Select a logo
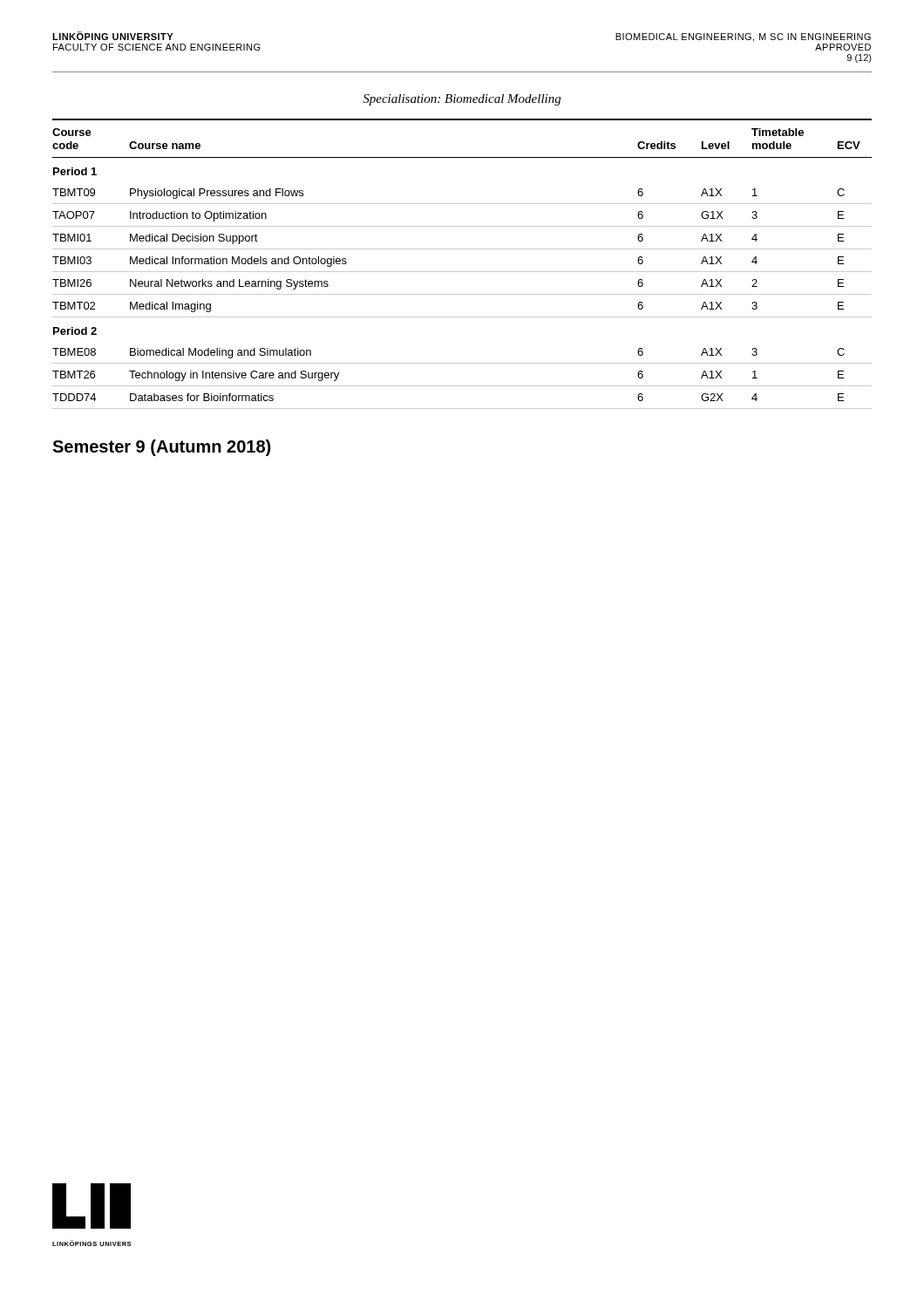 pyautogui.click(x=92, y=1222)
